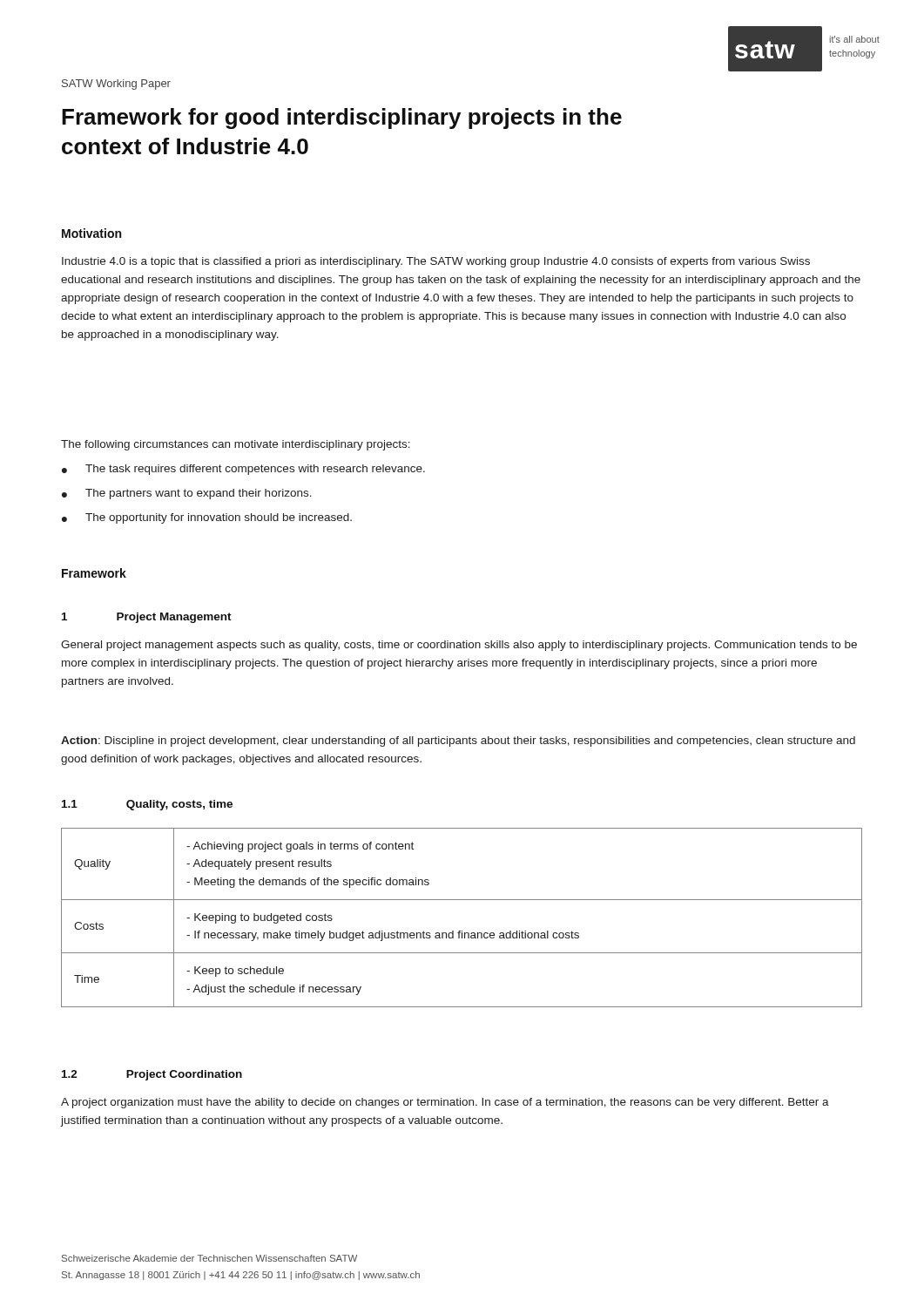The image size is (924, 1307).
Task: Point to the block beginning "The following circumstances can motivate"
Action: pos(236,444)
